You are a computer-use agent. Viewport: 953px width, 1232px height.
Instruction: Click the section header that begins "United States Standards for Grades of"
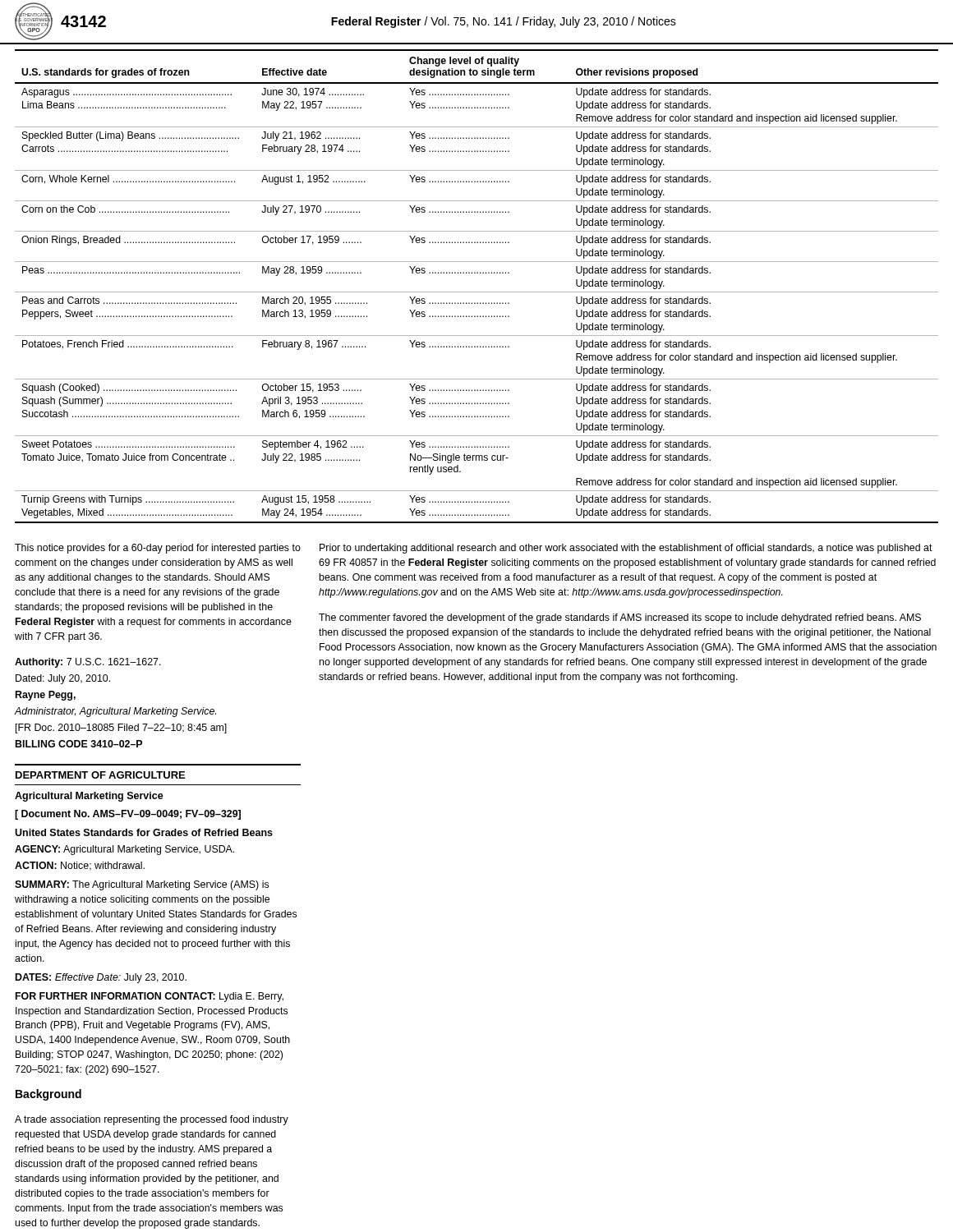[x=144, y=832]
